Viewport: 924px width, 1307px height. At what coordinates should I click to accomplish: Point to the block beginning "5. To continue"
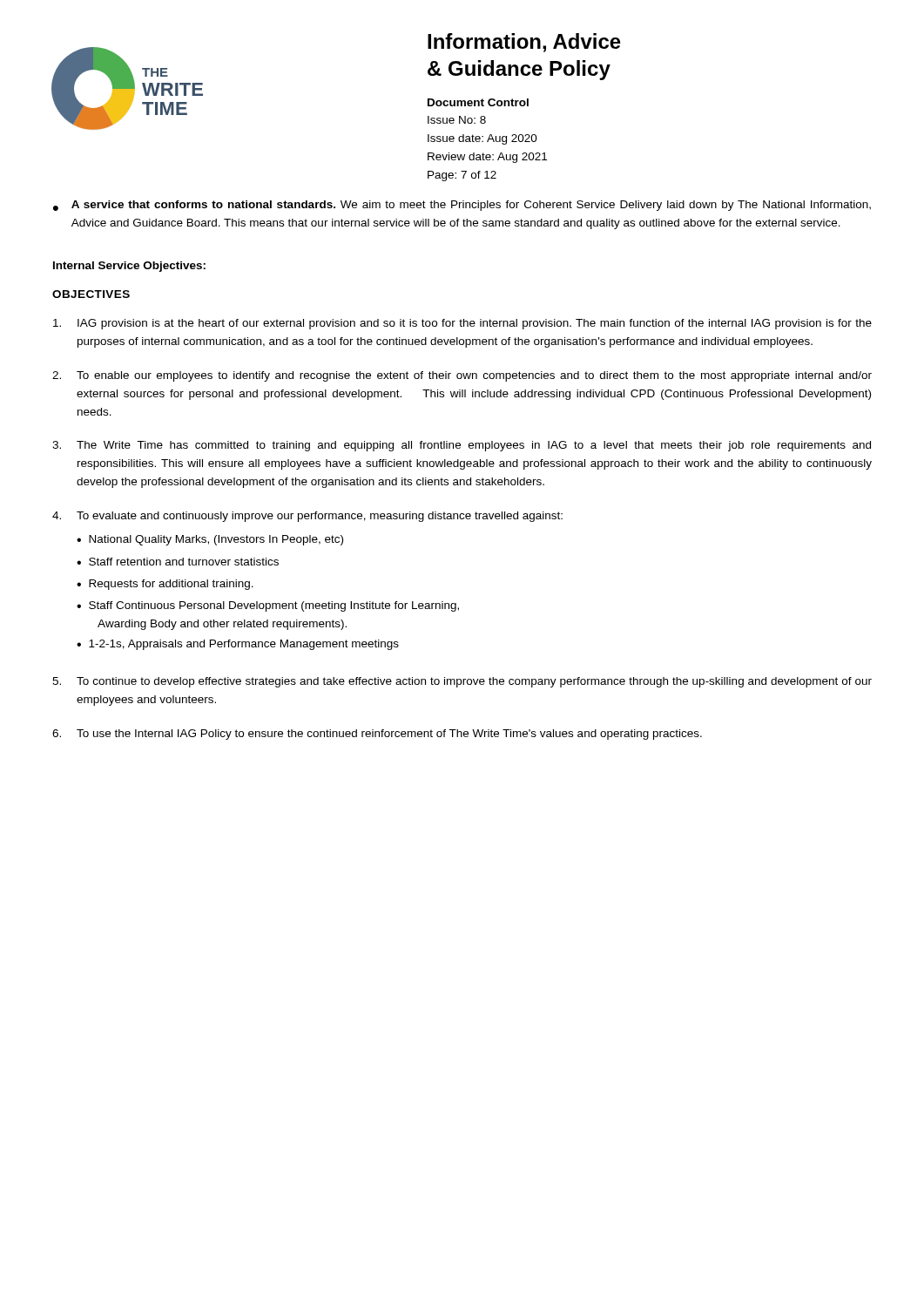tap(462, 691)
